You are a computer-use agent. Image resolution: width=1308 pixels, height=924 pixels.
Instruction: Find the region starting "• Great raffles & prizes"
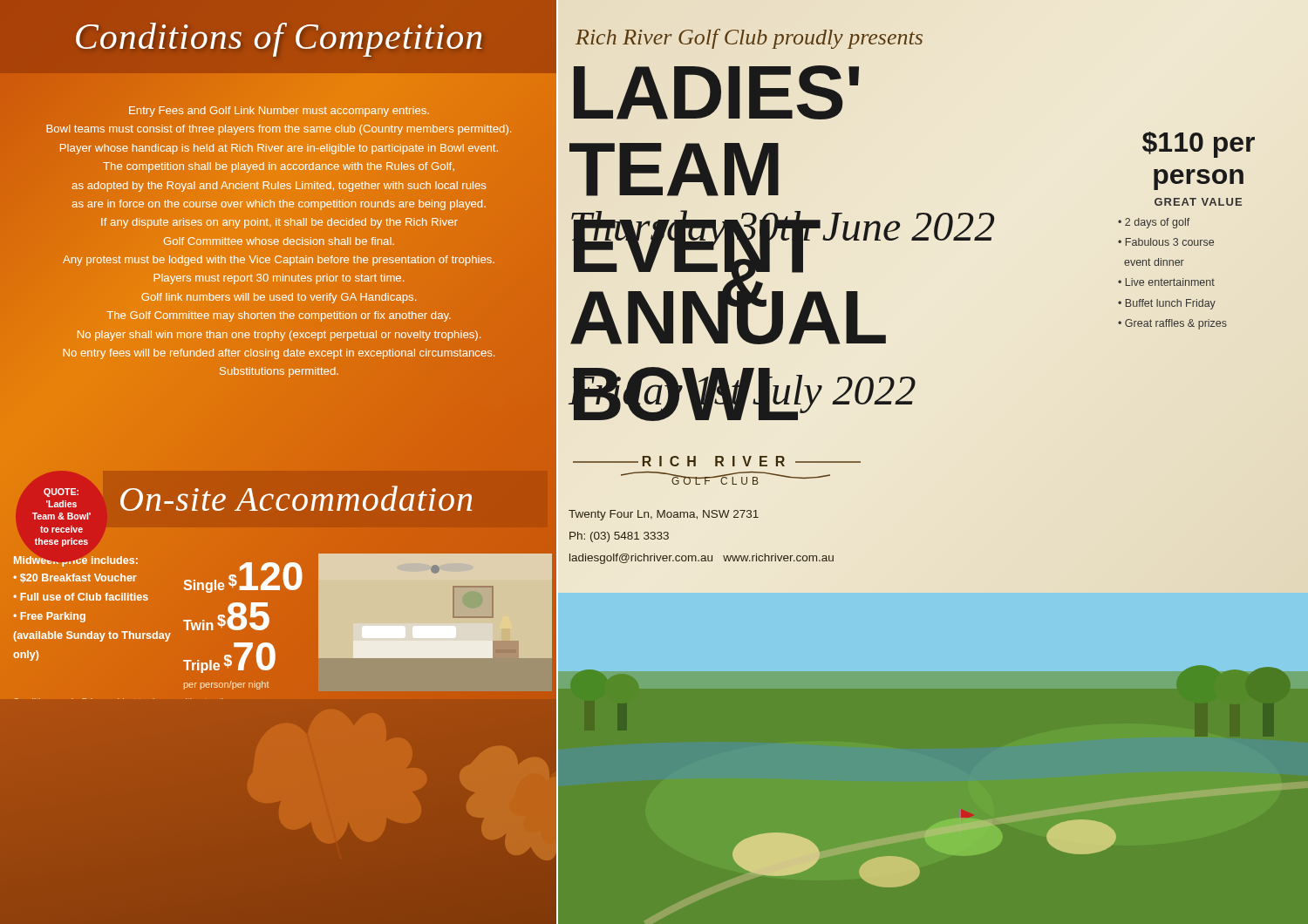[x=1172, y=323]
